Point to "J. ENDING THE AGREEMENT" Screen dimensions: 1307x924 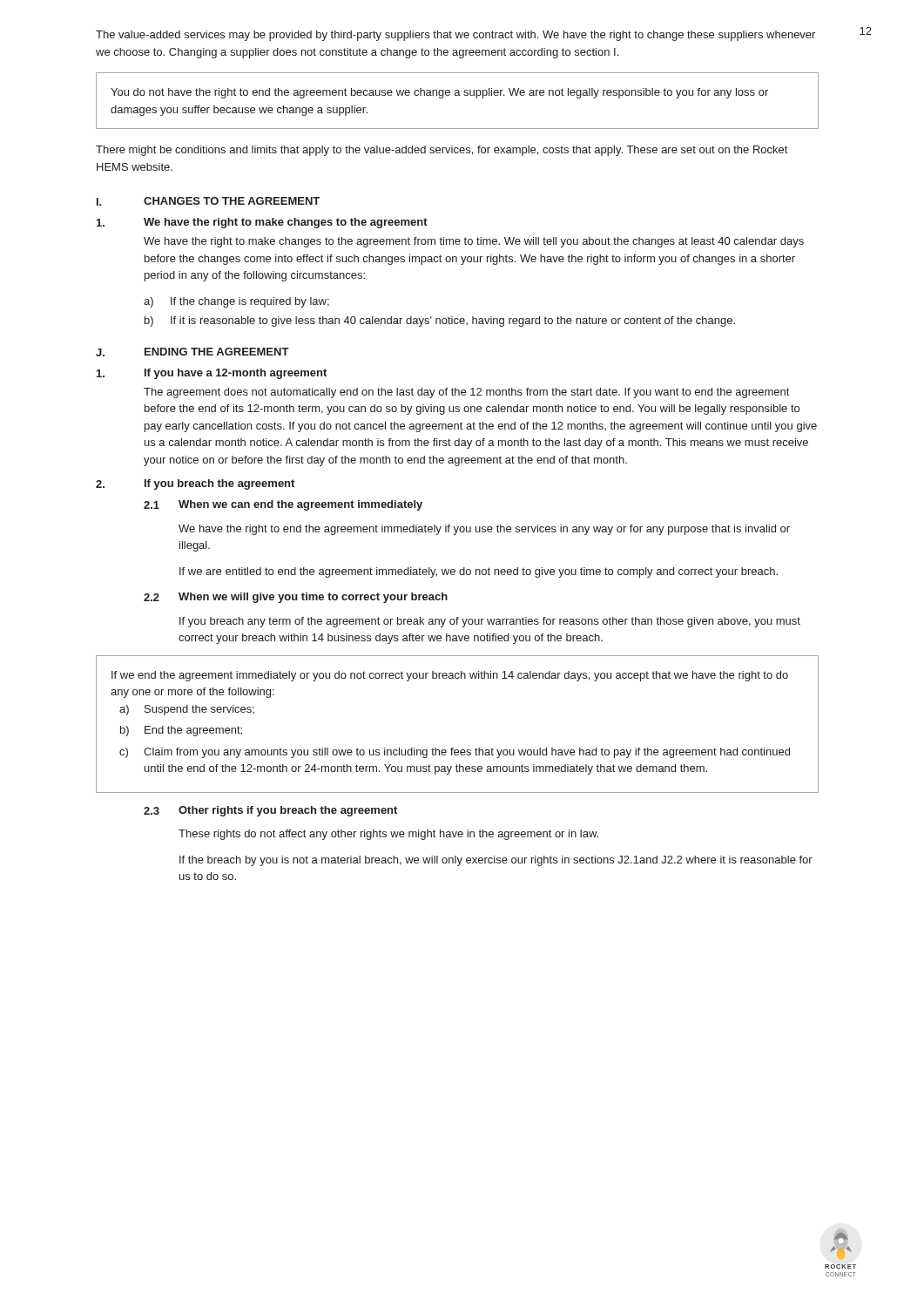[x=192, y=352]
